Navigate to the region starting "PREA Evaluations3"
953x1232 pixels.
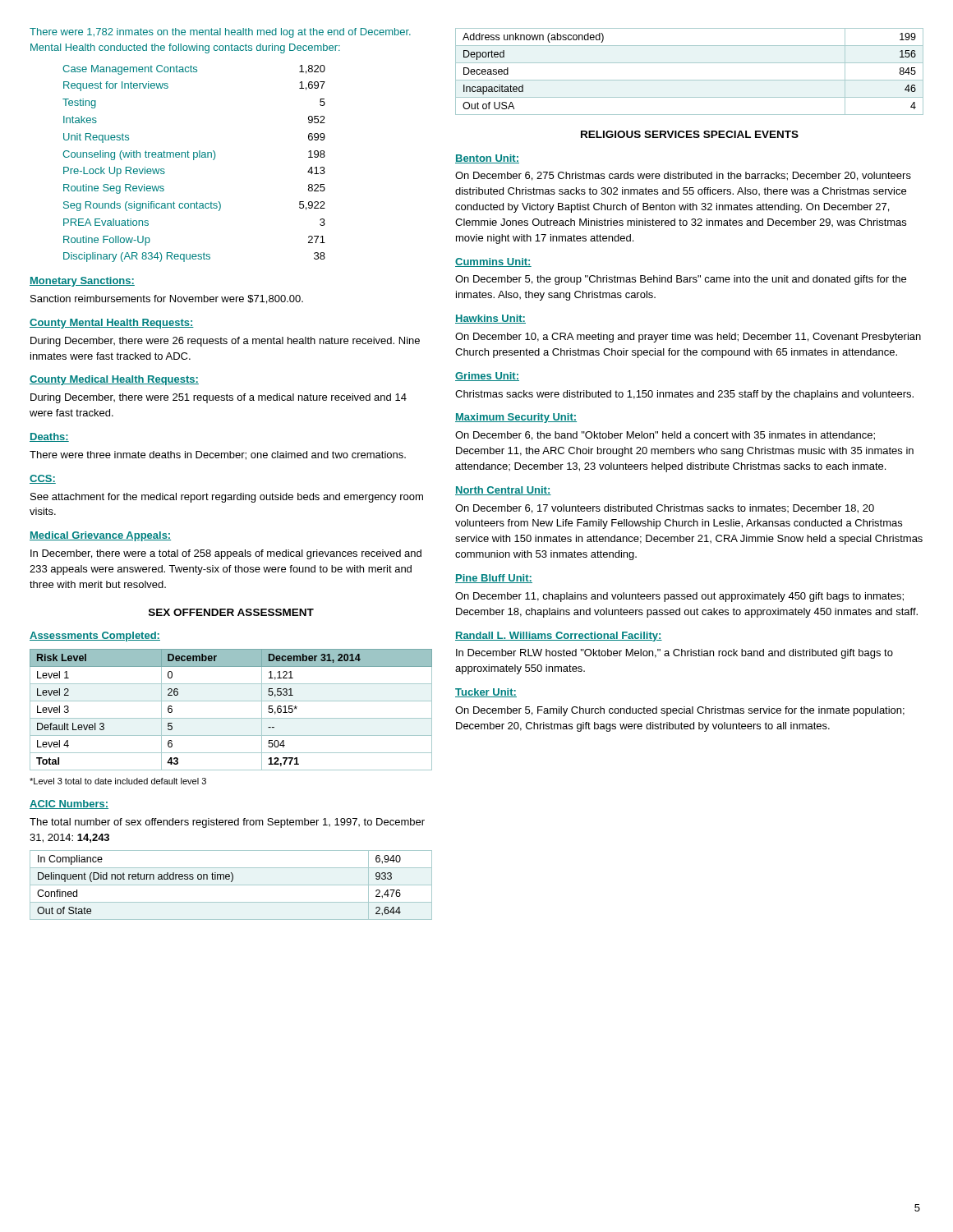coord(110,222)
